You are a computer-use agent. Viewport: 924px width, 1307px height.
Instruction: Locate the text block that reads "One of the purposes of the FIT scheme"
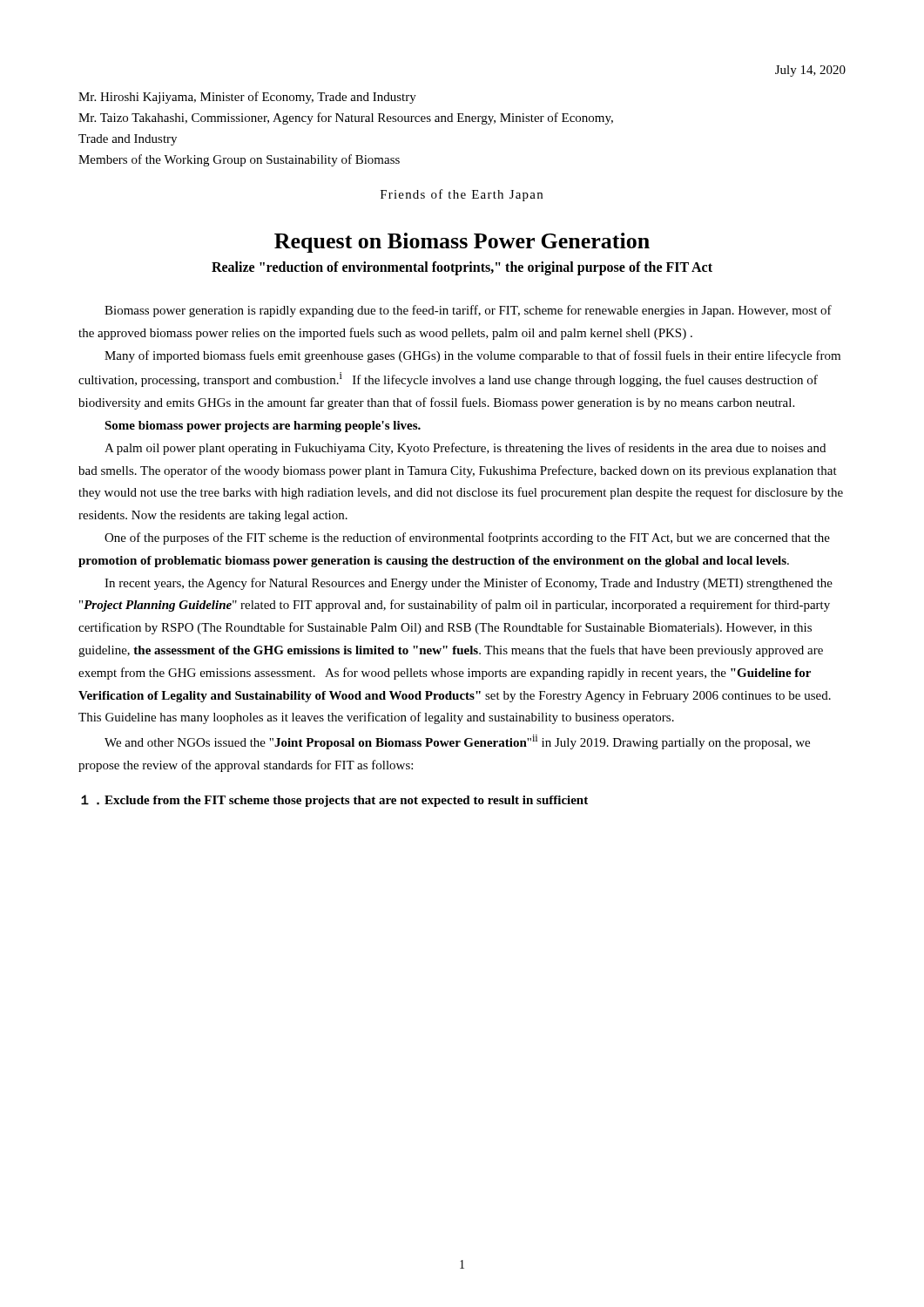(454, 549)
